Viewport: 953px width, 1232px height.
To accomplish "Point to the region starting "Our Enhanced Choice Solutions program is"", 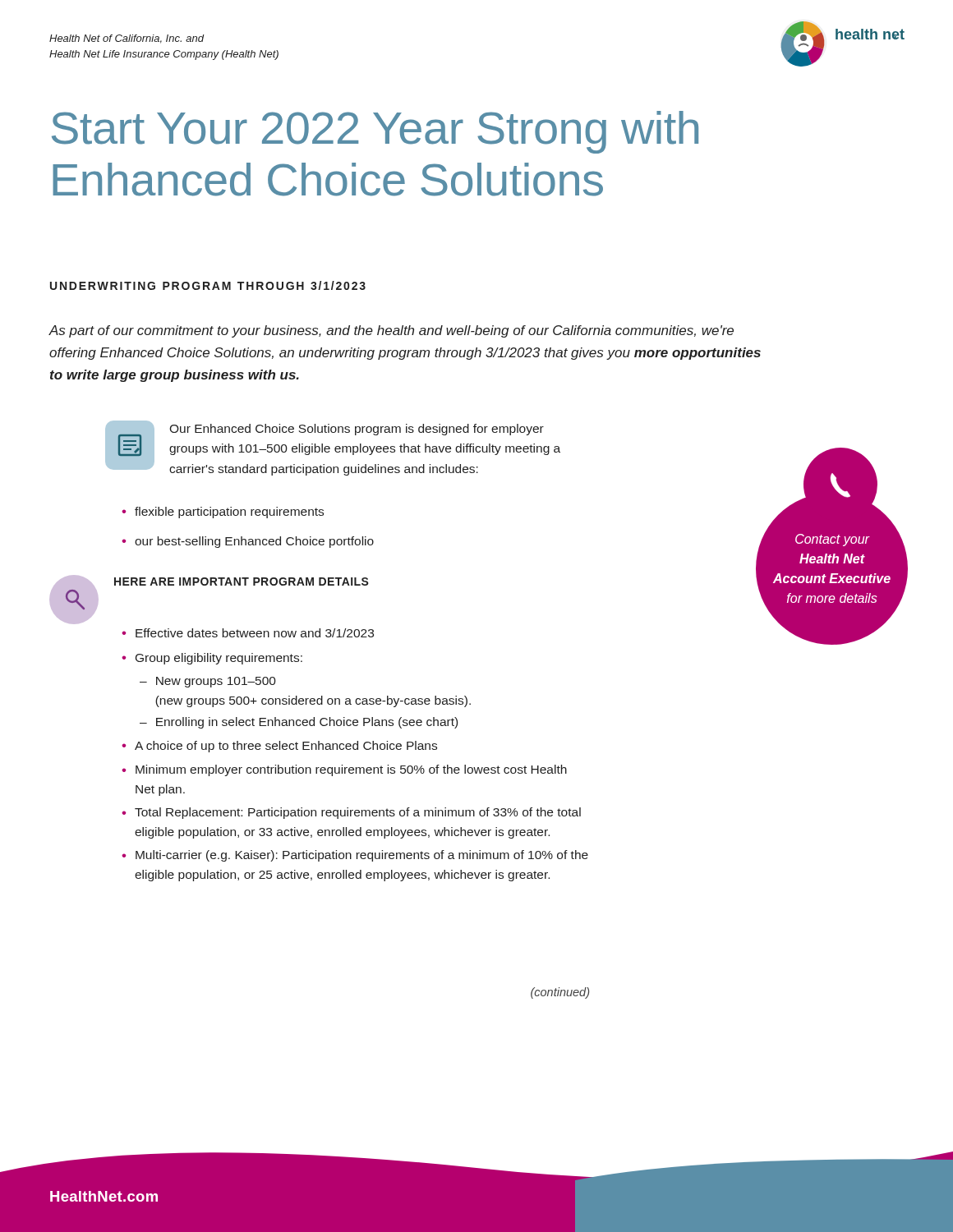I will point(343,449).
